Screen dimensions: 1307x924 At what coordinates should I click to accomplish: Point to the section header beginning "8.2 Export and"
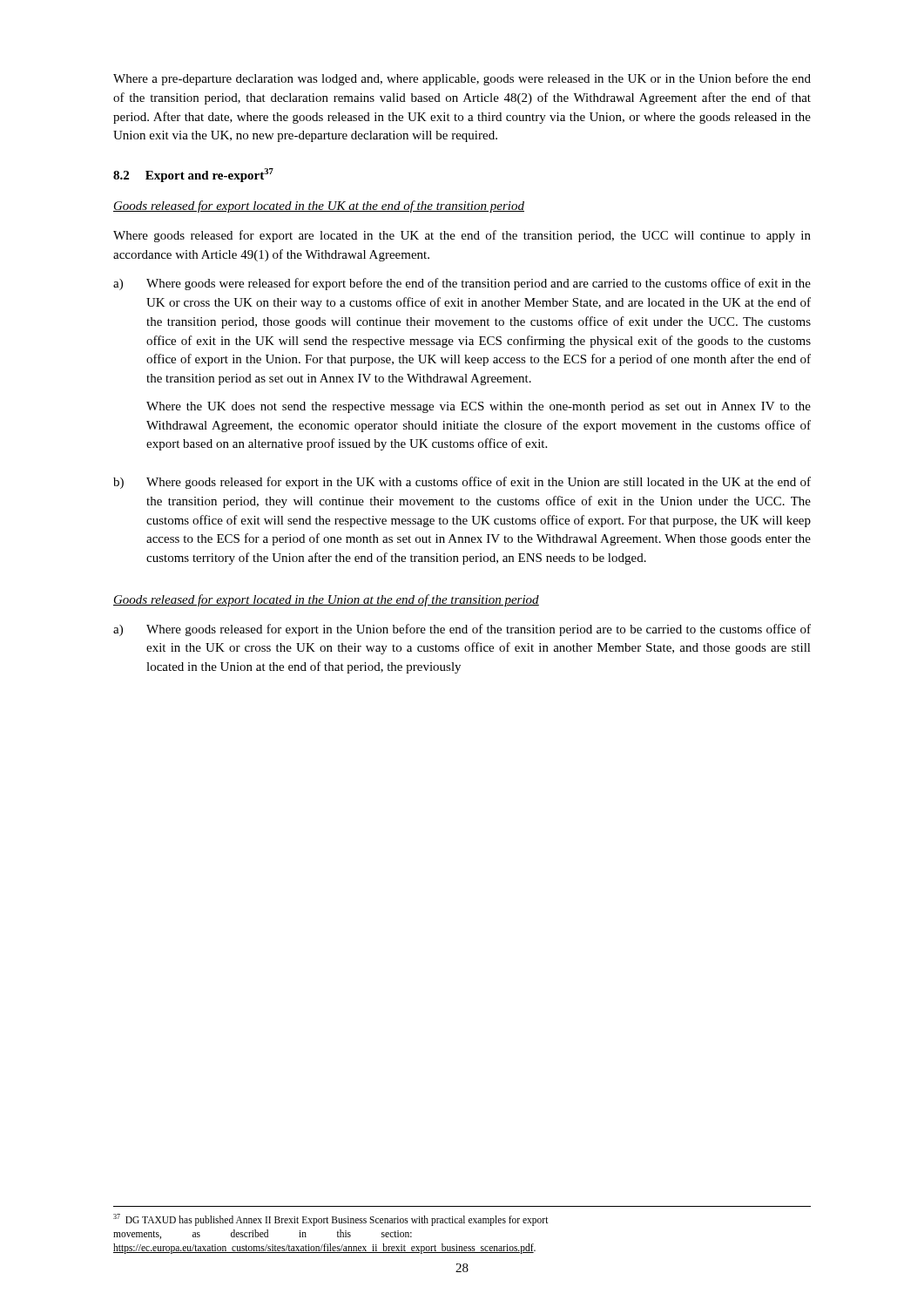[193, 175]
